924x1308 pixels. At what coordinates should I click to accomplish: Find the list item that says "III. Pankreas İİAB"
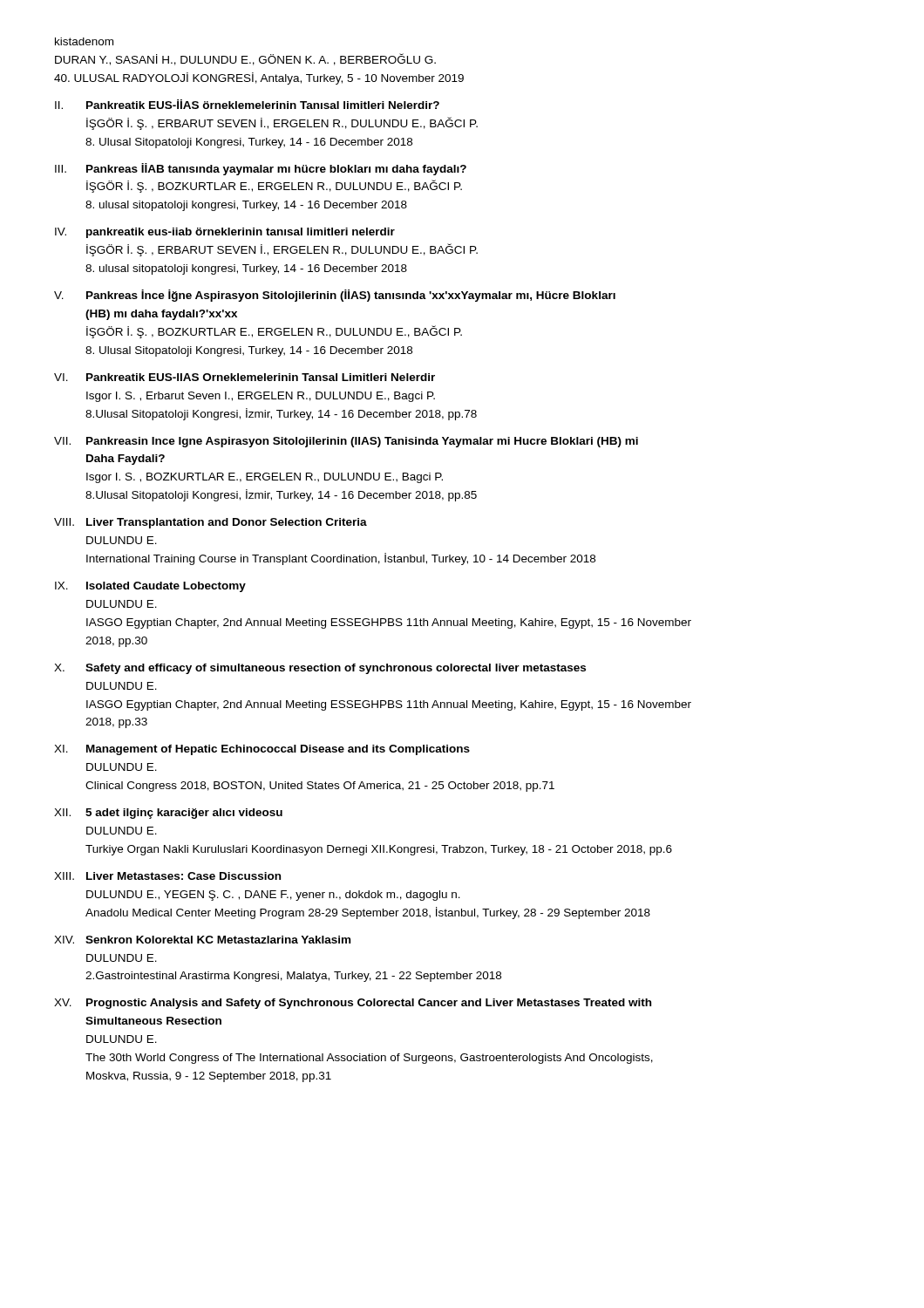tap(462, 187)
